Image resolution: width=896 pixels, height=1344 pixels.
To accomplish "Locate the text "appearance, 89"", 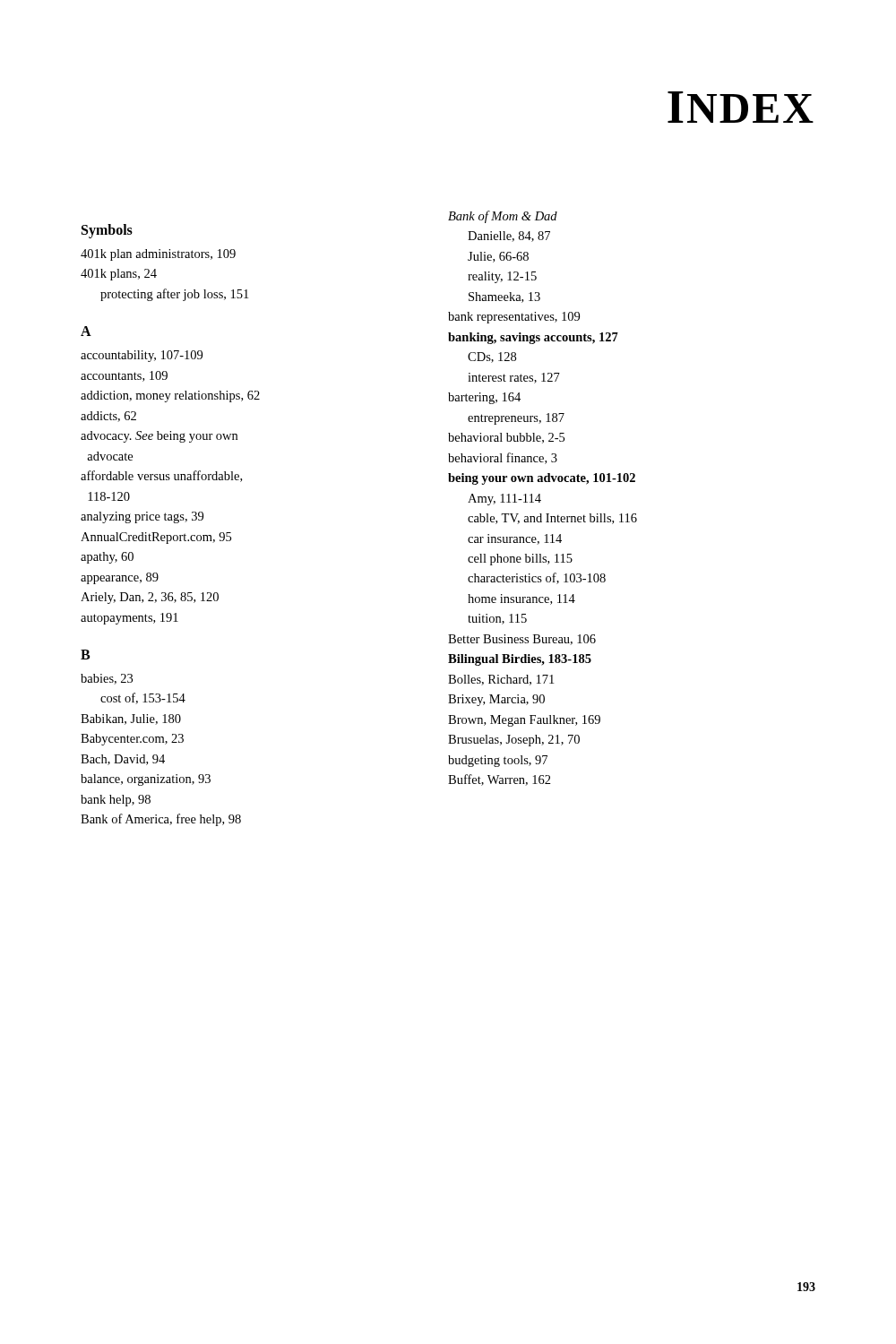I will (120, 577).
